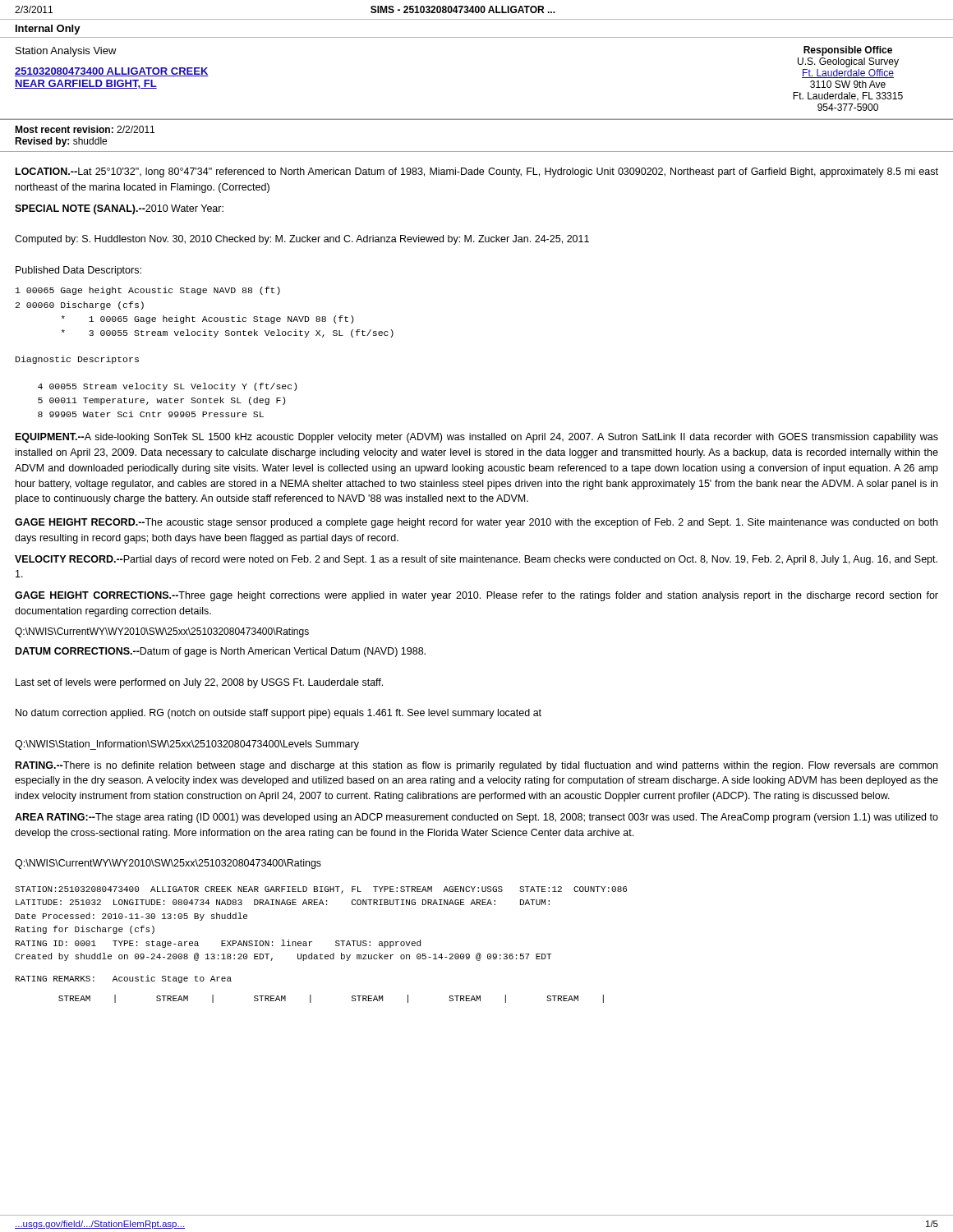Select the text starting "AREA RATING:--The stage area rating (ID"
Screen dimensions: 1232x953
click(476, 840)
